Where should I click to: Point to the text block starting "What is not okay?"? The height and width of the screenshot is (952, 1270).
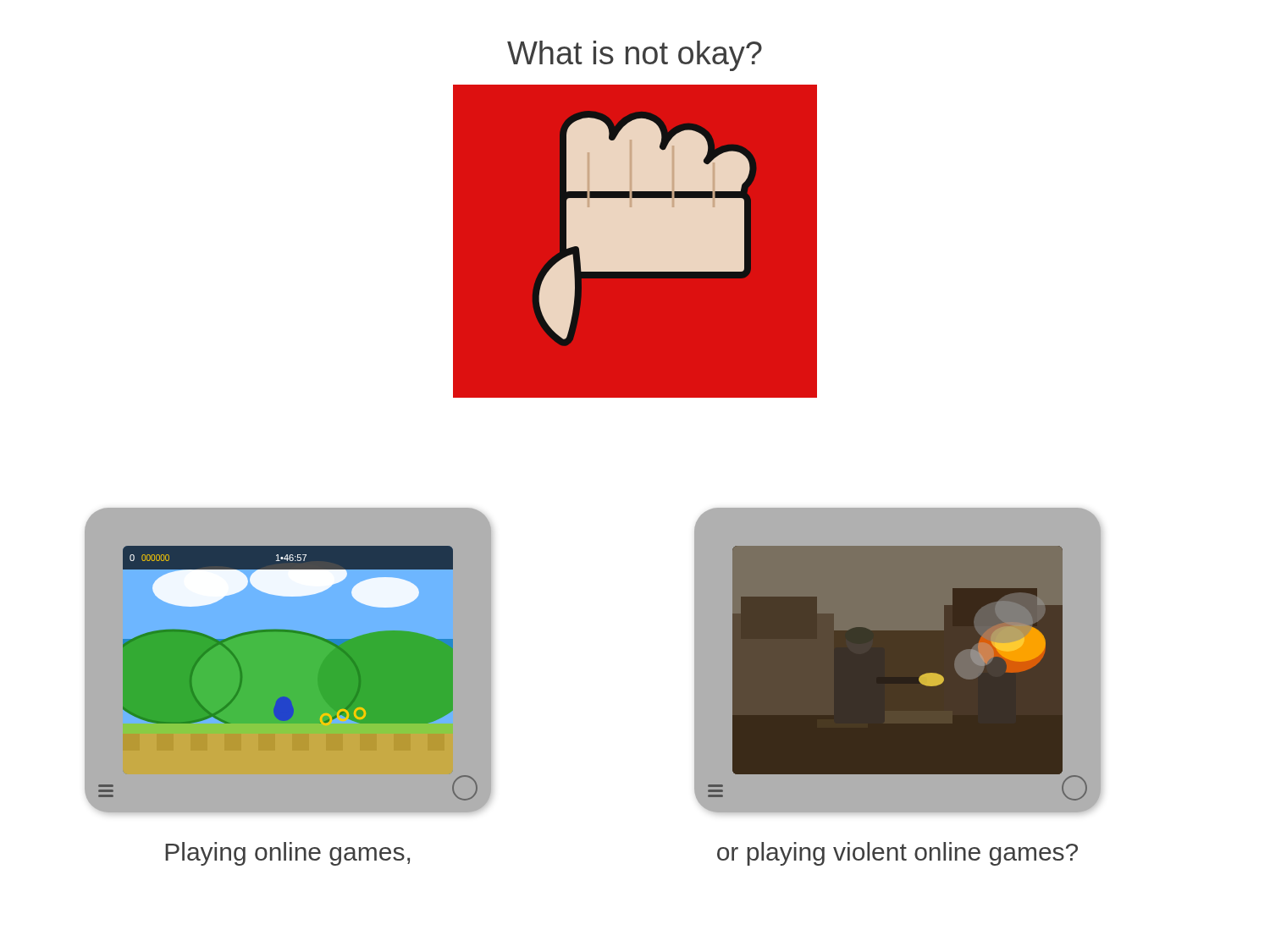[635, 53]
